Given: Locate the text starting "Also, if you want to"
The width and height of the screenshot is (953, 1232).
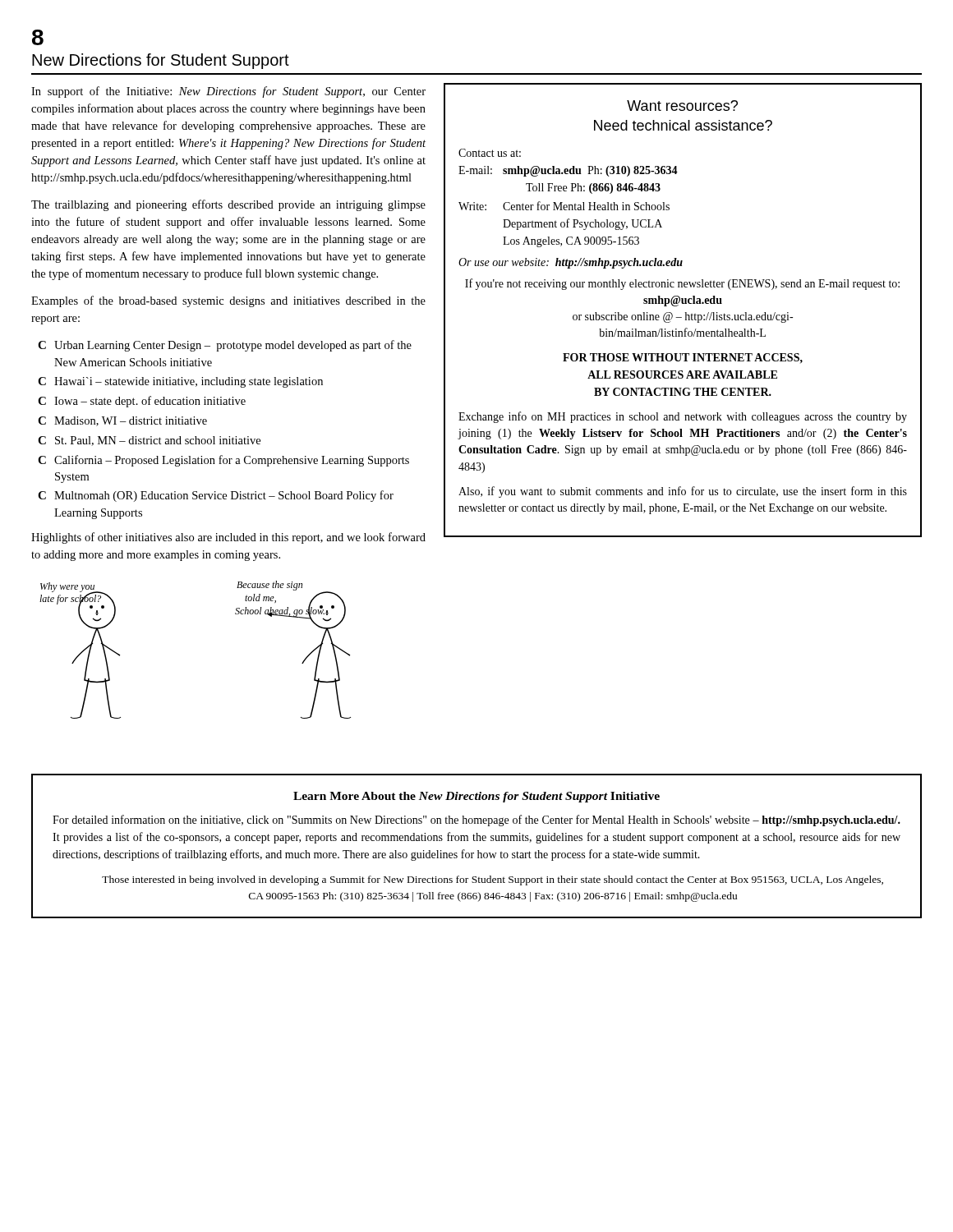Looking at the screenshot, I should pyautogui.click(x=683, y=500).
